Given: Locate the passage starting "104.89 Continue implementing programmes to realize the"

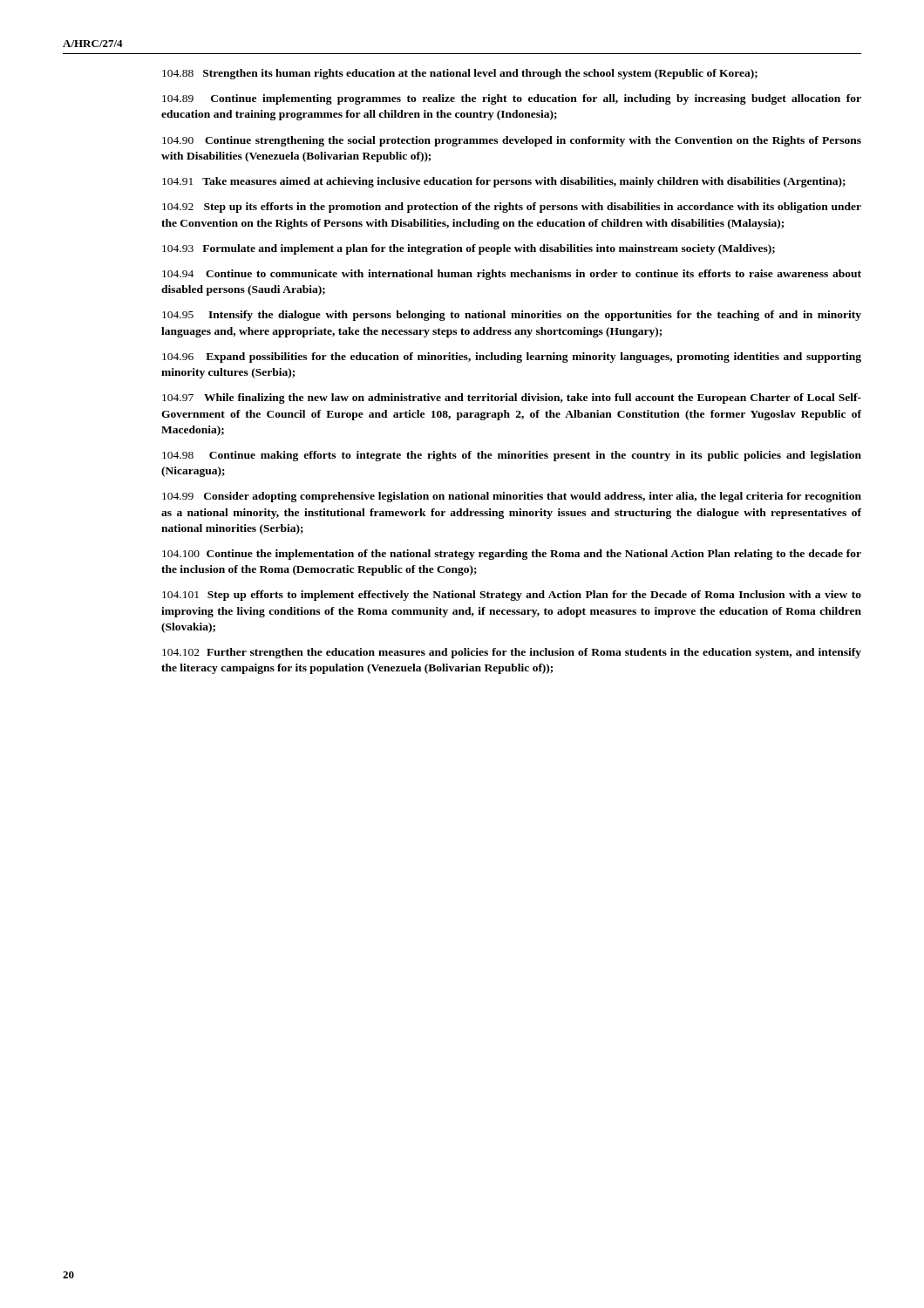Looking at the screenshot, I should coord(511,106).
